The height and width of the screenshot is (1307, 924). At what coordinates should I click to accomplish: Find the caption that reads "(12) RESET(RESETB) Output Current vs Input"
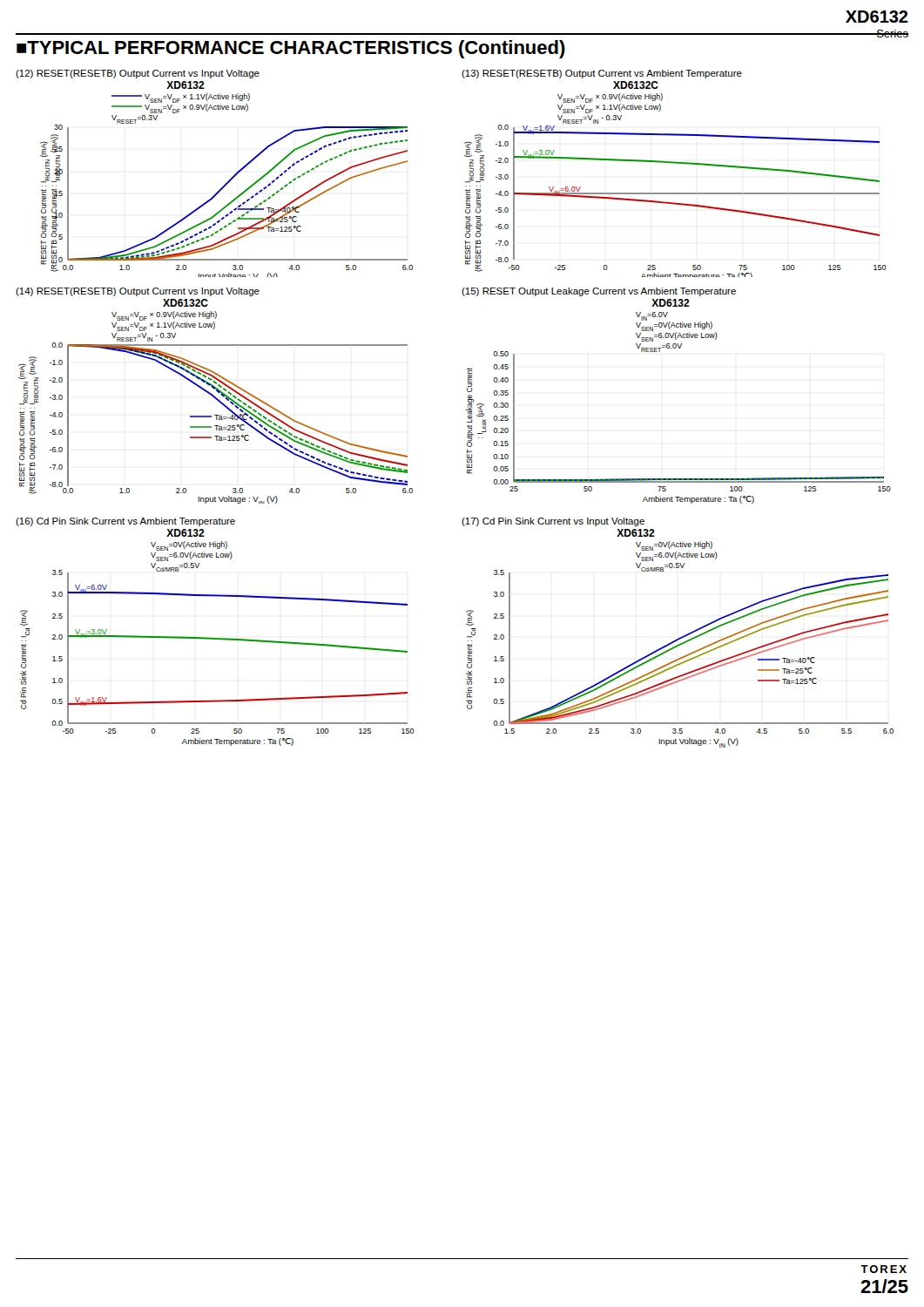click(x=138, y=73)
